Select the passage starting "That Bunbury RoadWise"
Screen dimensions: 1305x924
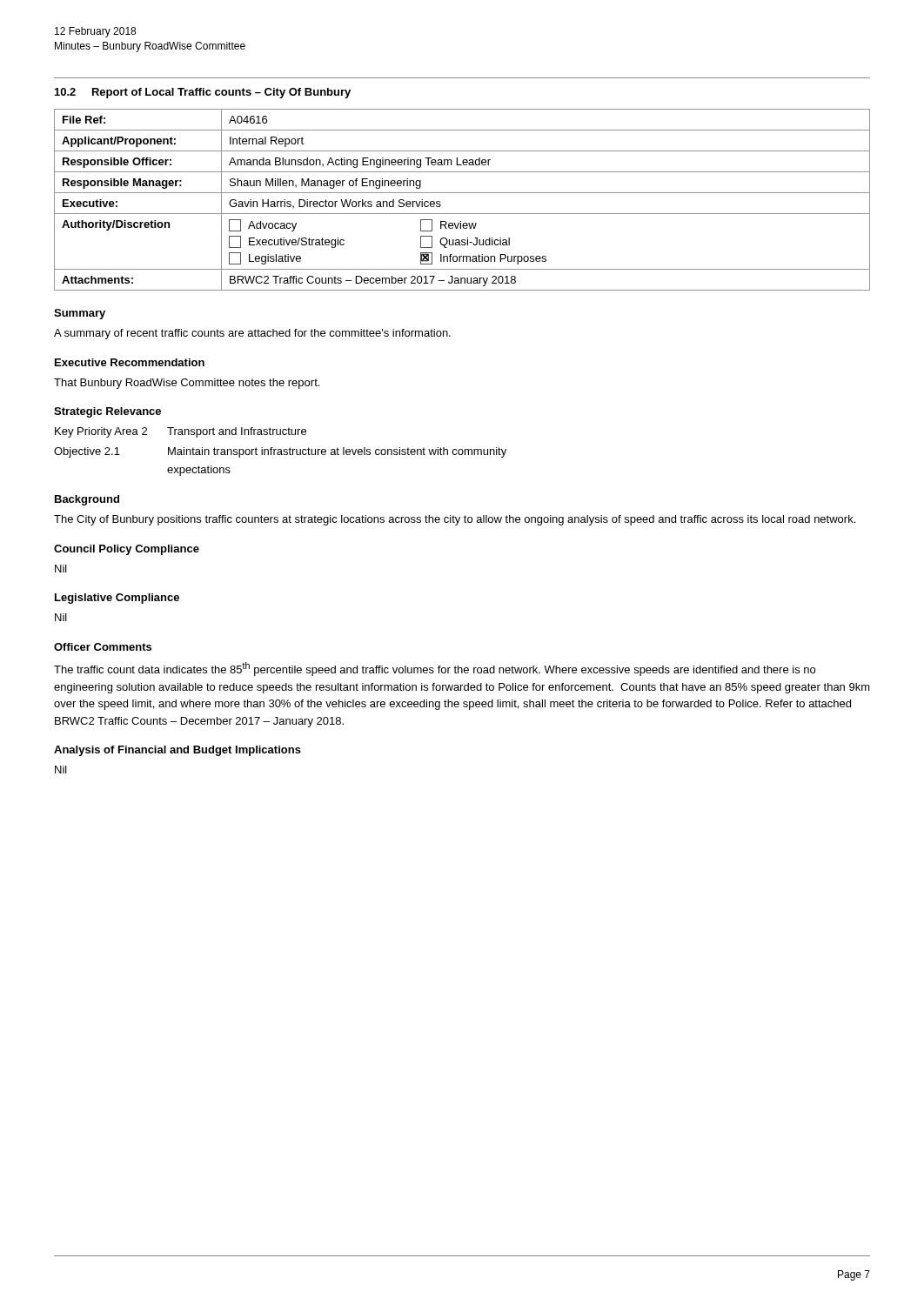(187, 382)
